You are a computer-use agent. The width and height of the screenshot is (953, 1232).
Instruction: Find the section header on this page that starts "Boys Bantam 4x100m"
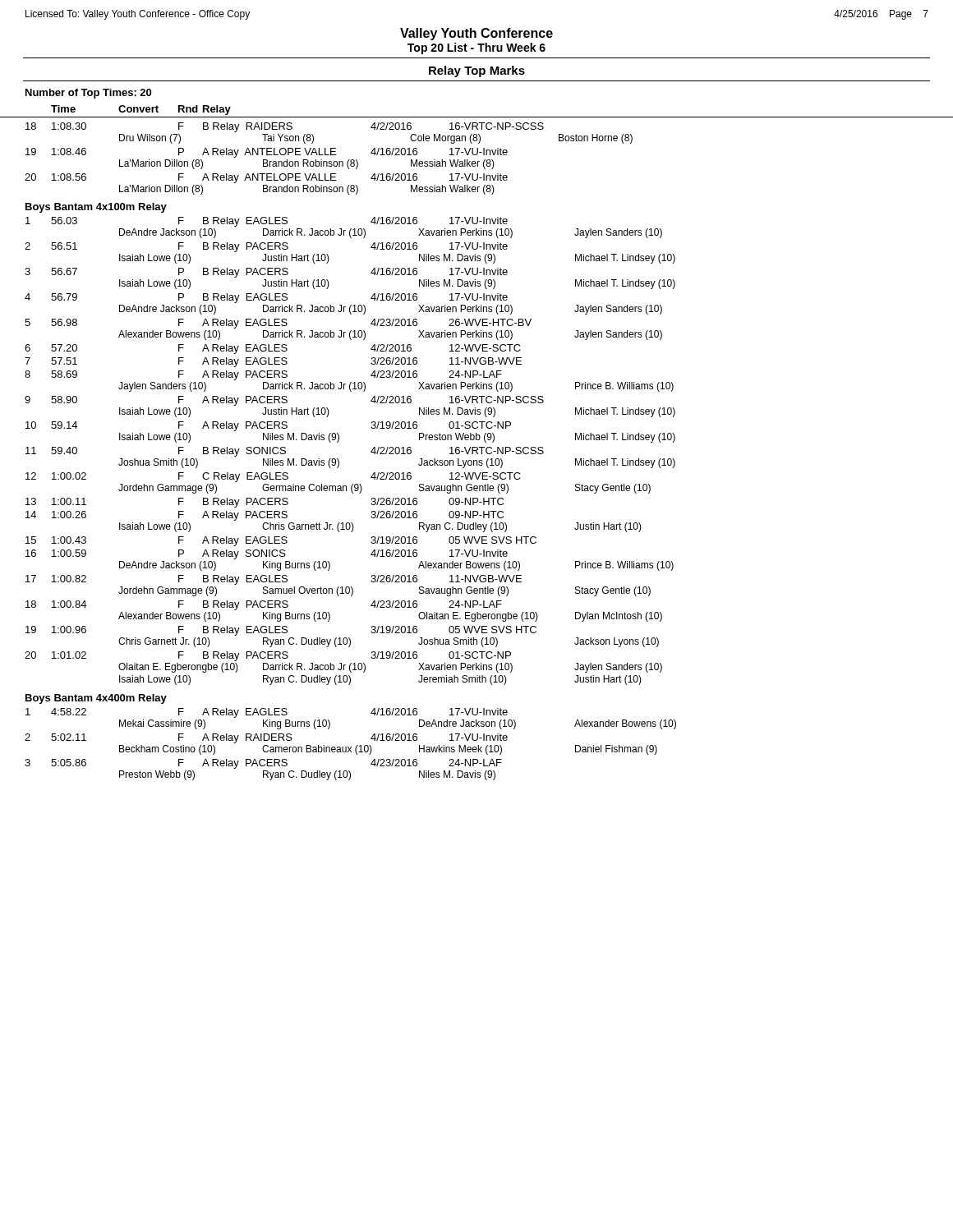pos(96,207)
